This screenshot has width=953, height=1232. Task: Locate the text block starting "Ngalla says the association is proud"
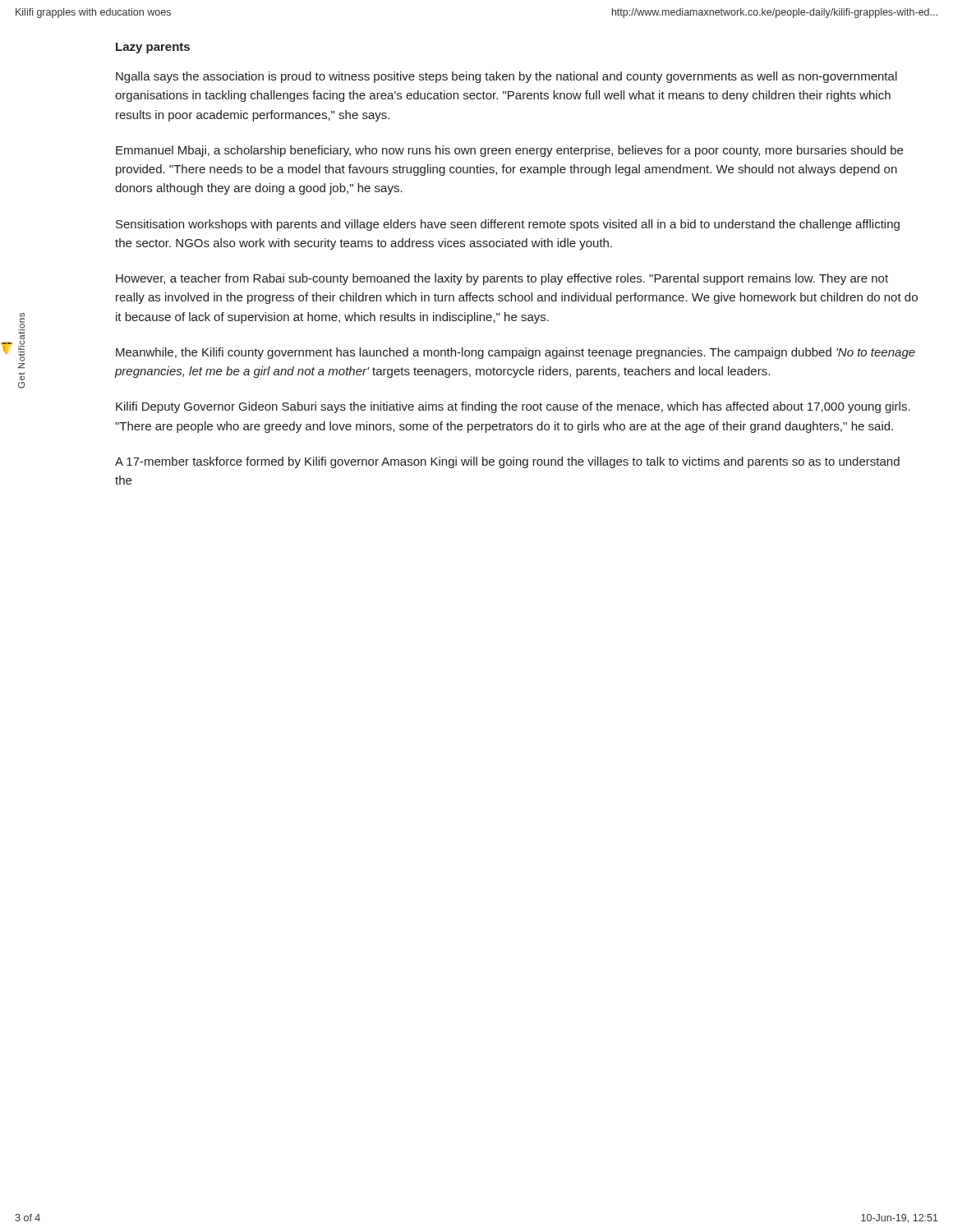tap(506, 95)
